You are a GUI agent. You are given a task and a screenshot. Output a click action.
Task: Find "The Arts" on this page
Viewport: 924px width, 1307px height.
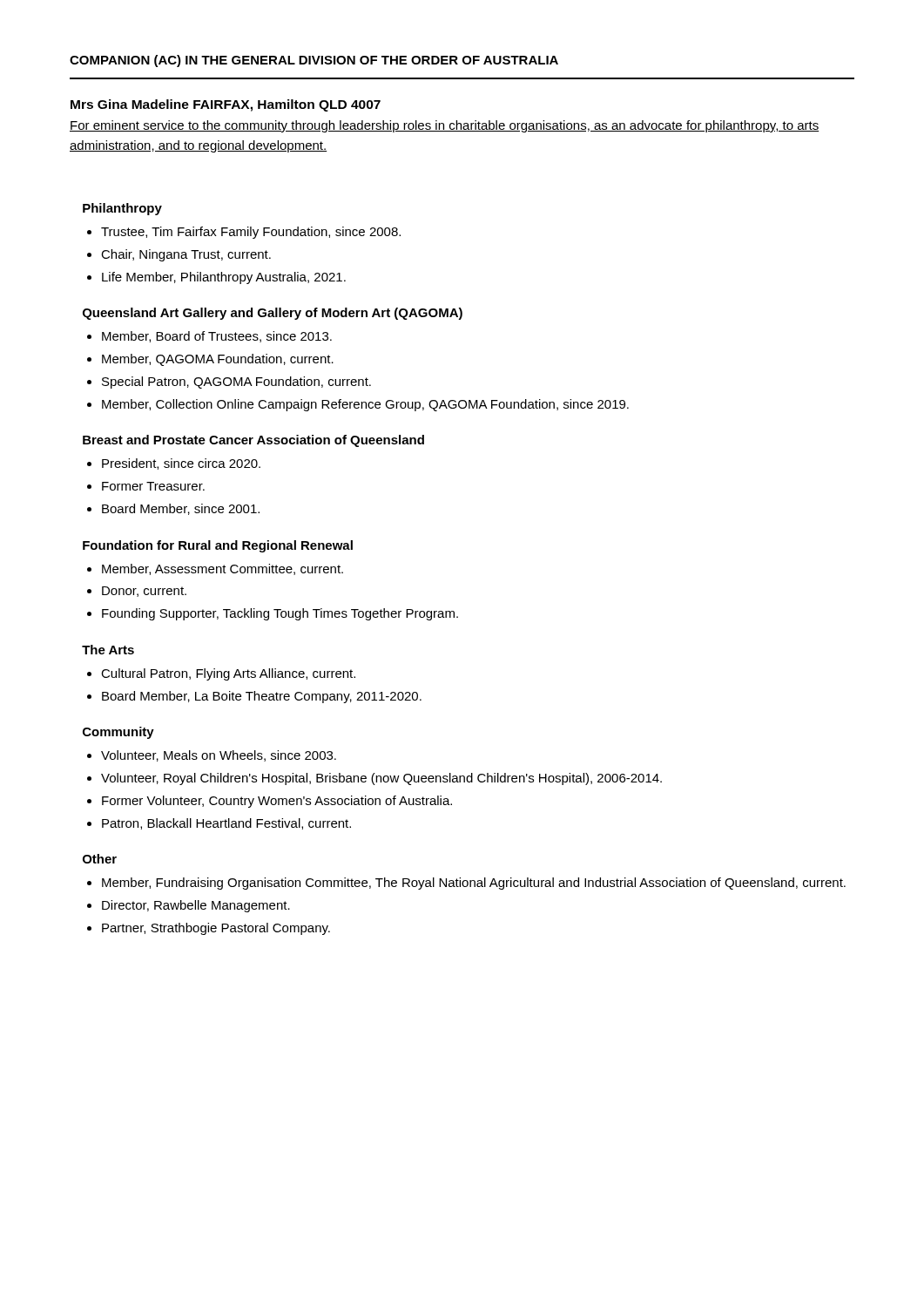(x=106, y=649)
